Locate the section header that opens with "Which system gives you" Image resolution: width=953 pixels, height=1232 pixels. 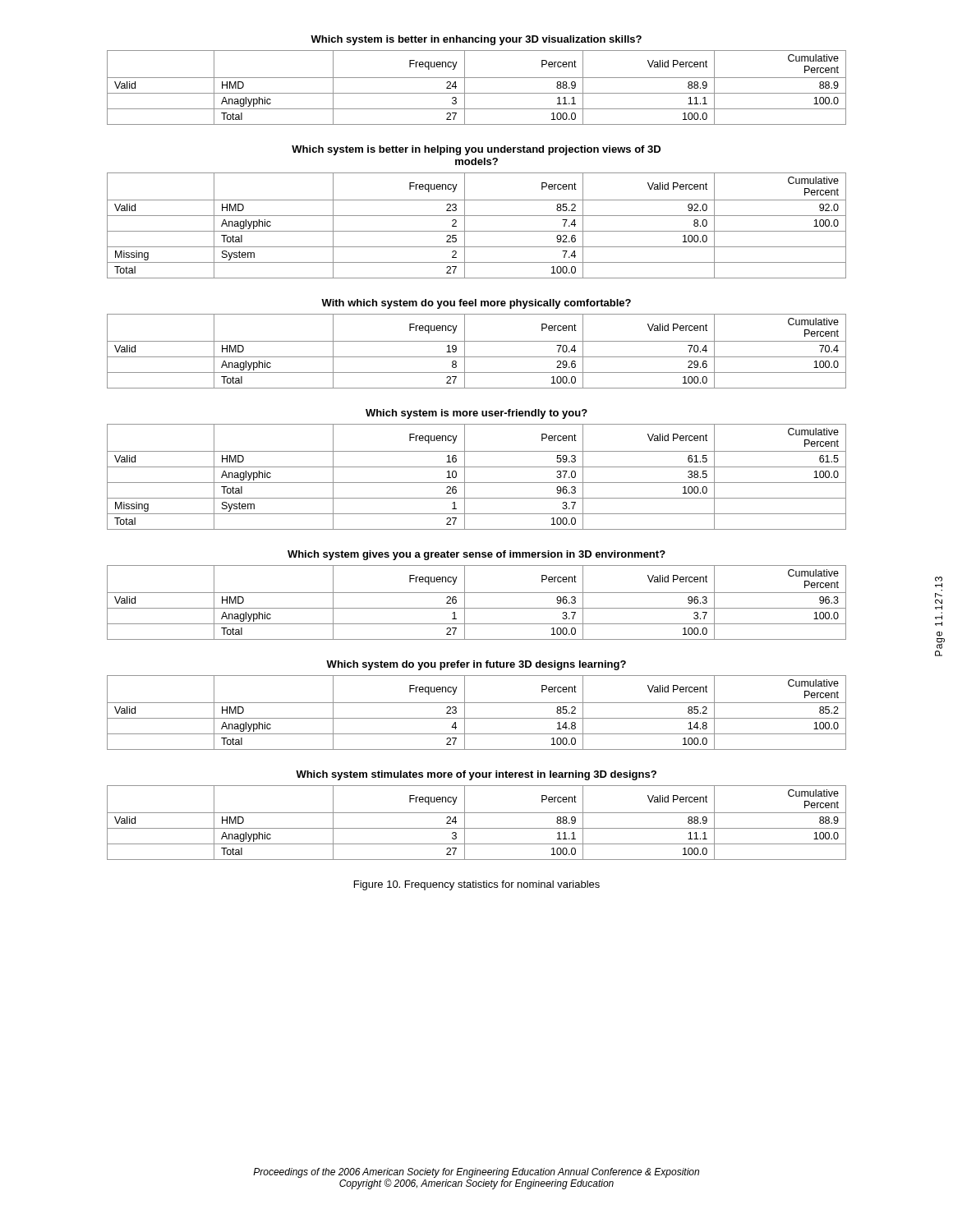tap(476, 554)
